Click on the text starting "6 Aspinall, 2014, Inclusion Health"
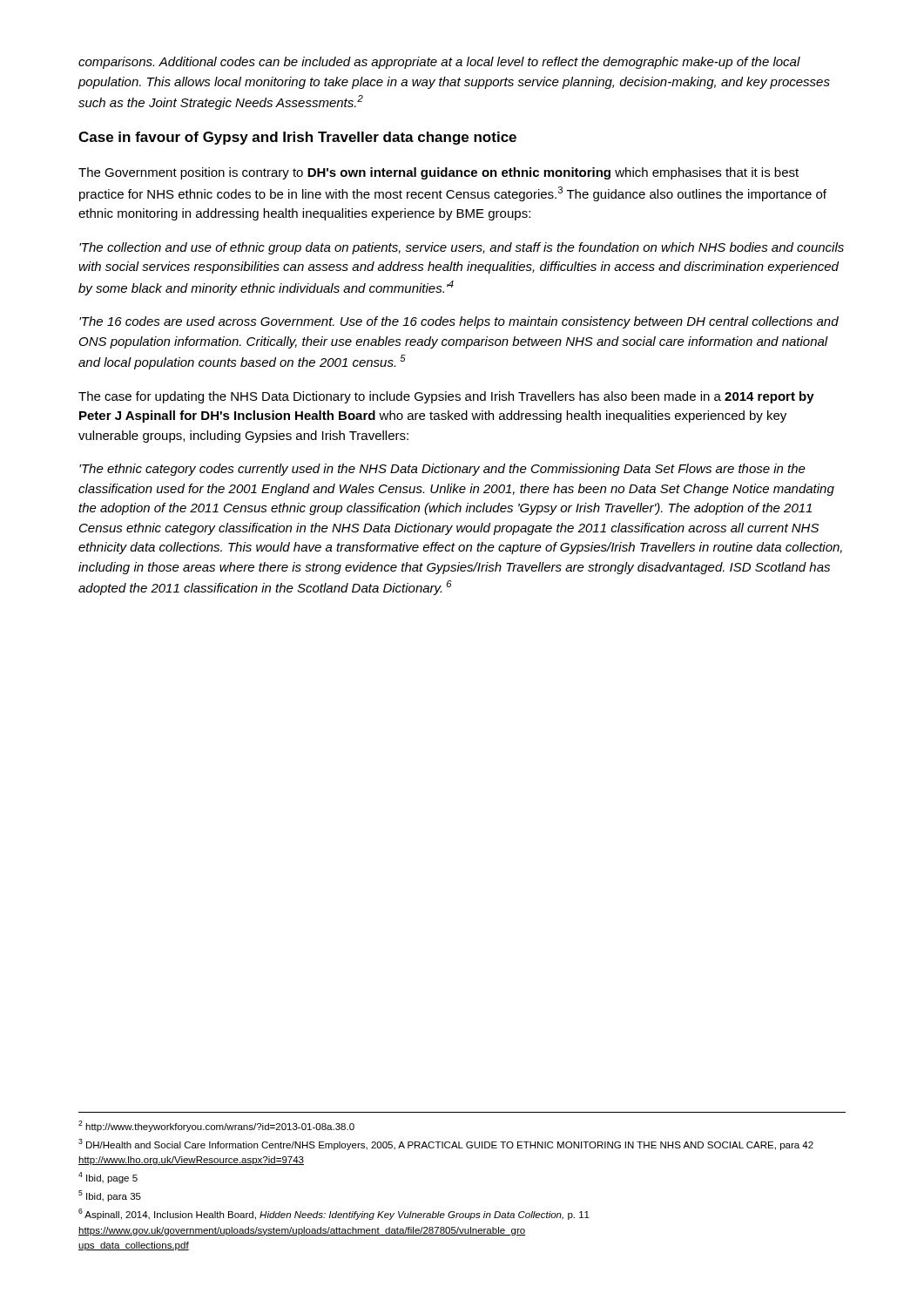This screenshot has width=924, height=1307. (334, 1229)
